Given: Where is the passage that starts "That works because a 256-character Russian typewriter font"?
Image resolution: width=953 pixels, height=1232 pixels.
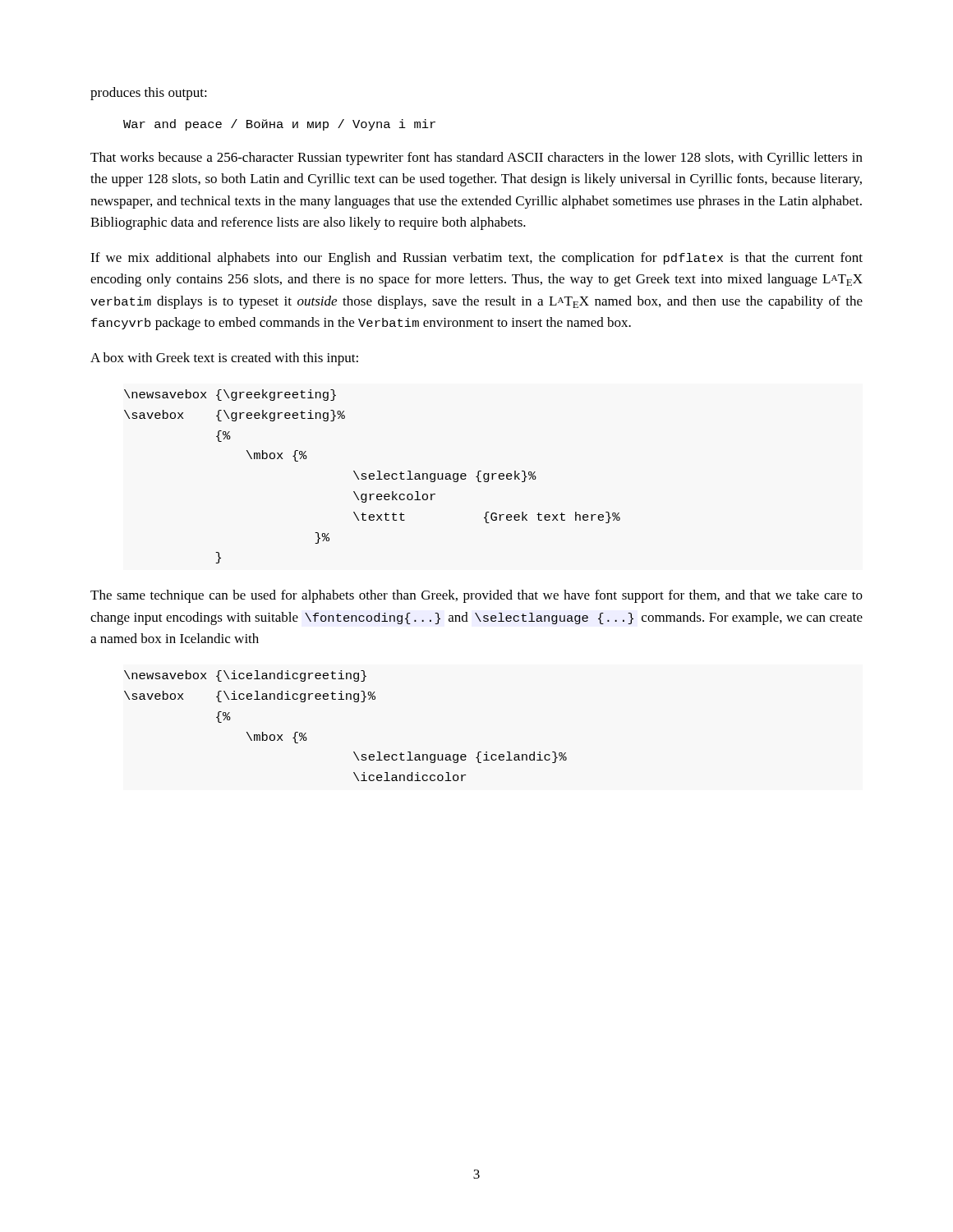Looking at the screenshot, I should click(476, 190).
